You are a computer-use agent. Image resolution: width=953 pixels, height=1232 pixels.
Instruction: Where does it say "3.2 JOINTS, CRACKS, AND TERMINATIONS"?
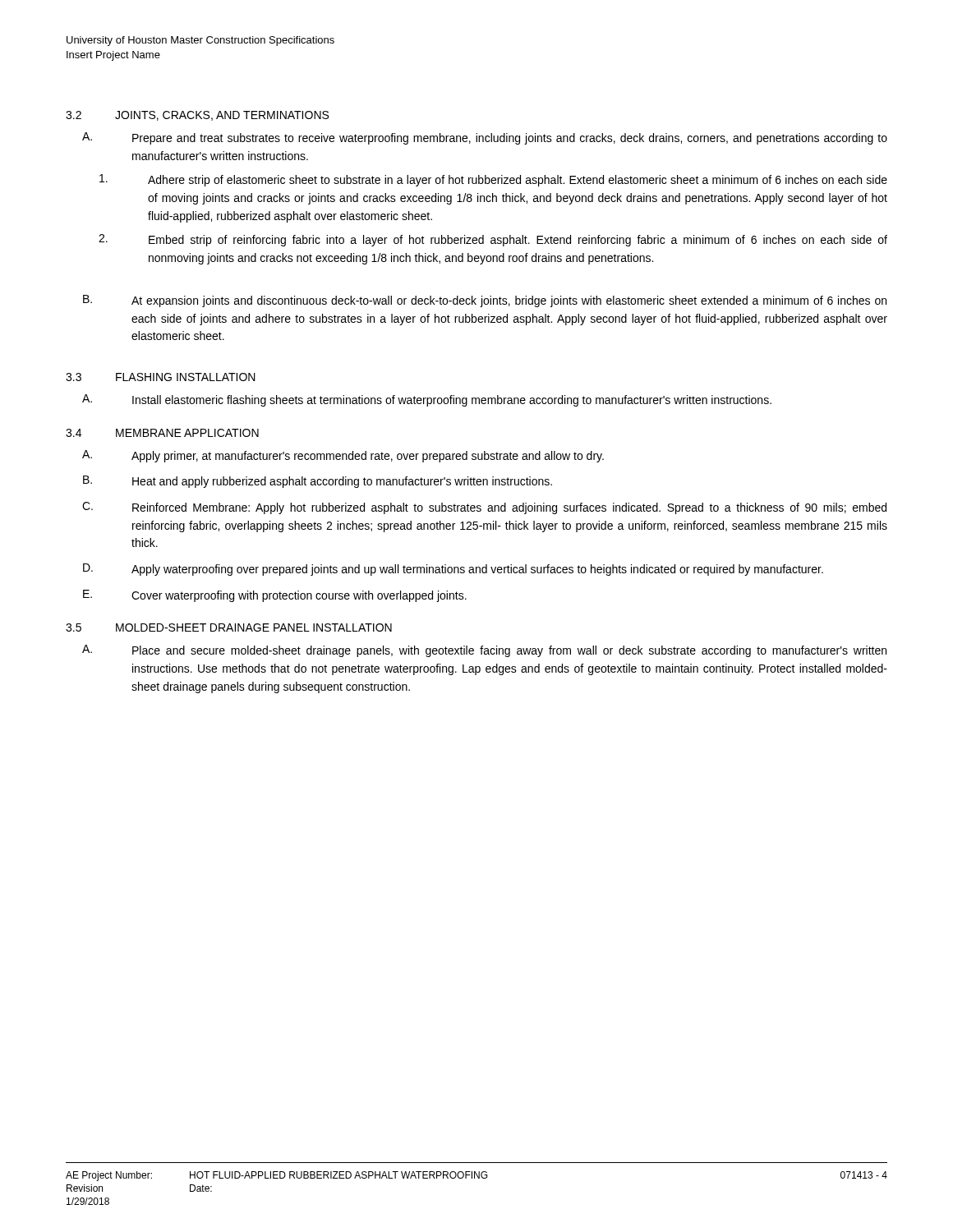pos(198,115)
